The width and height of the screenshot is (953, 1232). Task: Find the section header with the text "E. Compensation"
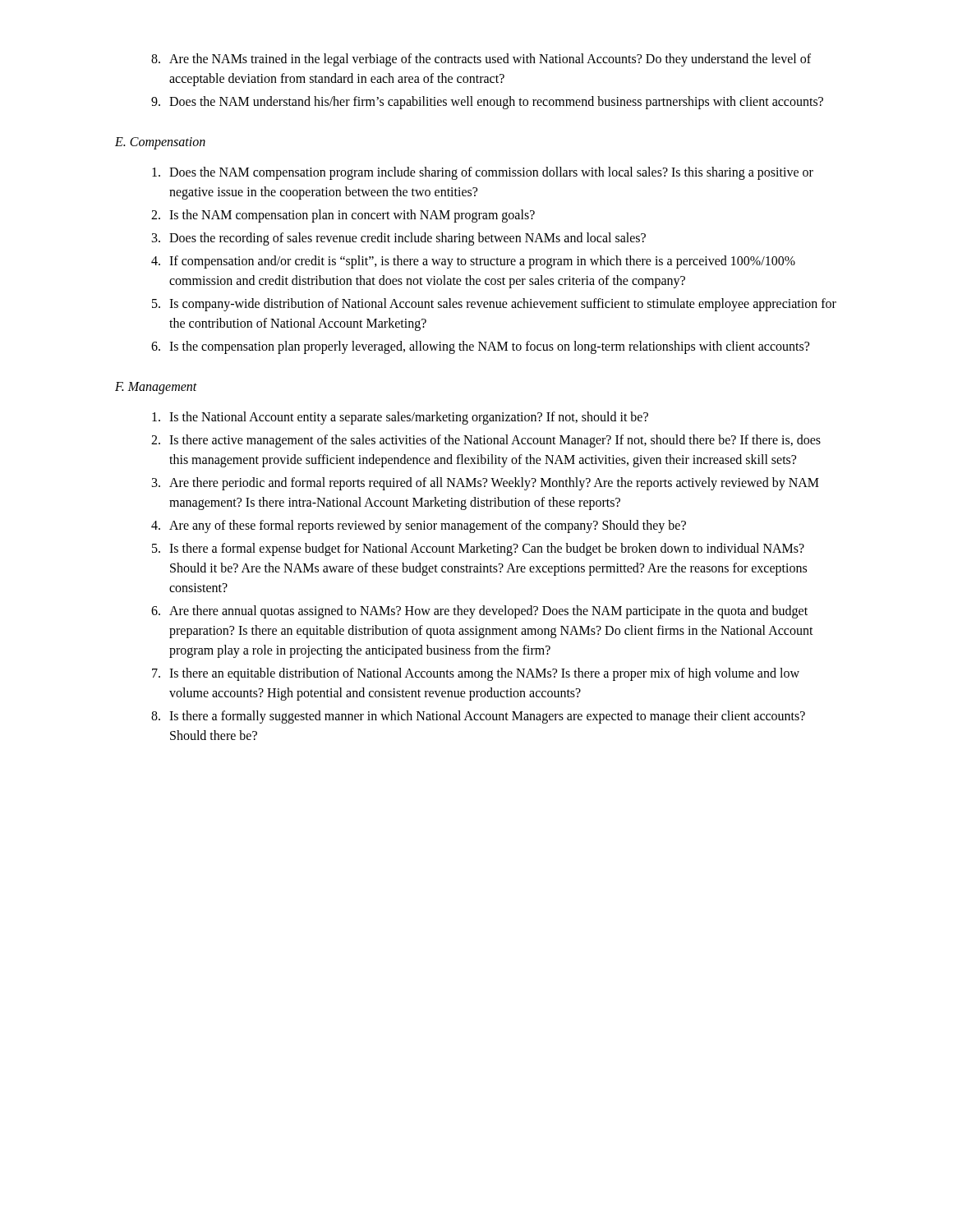click(160, 142)
